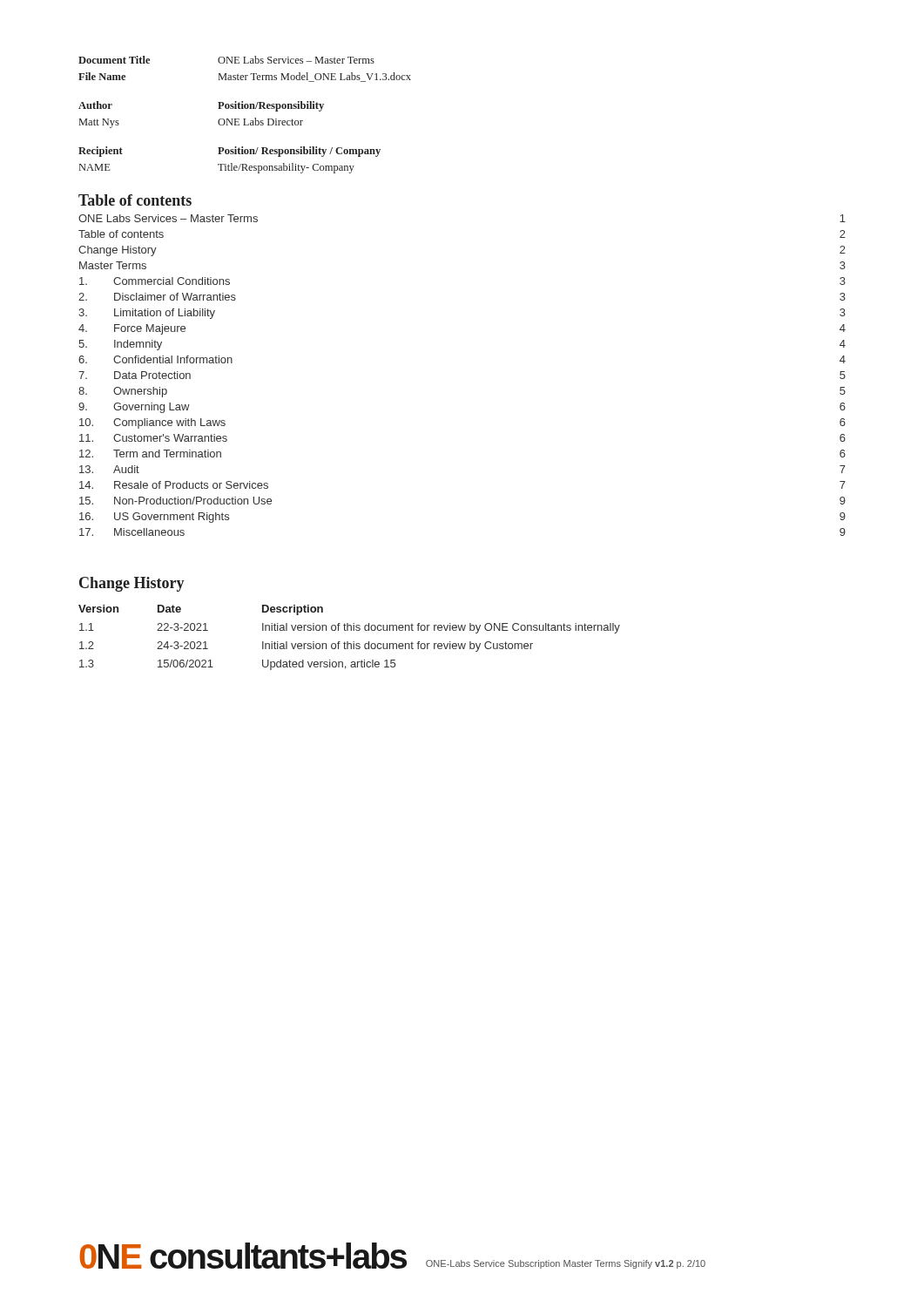The height and width of the screenshot is (1307, 924).
Task: Find the block on this page that starts "Document Title ONE Labs Services – Master"
Action: coord(226,60)
